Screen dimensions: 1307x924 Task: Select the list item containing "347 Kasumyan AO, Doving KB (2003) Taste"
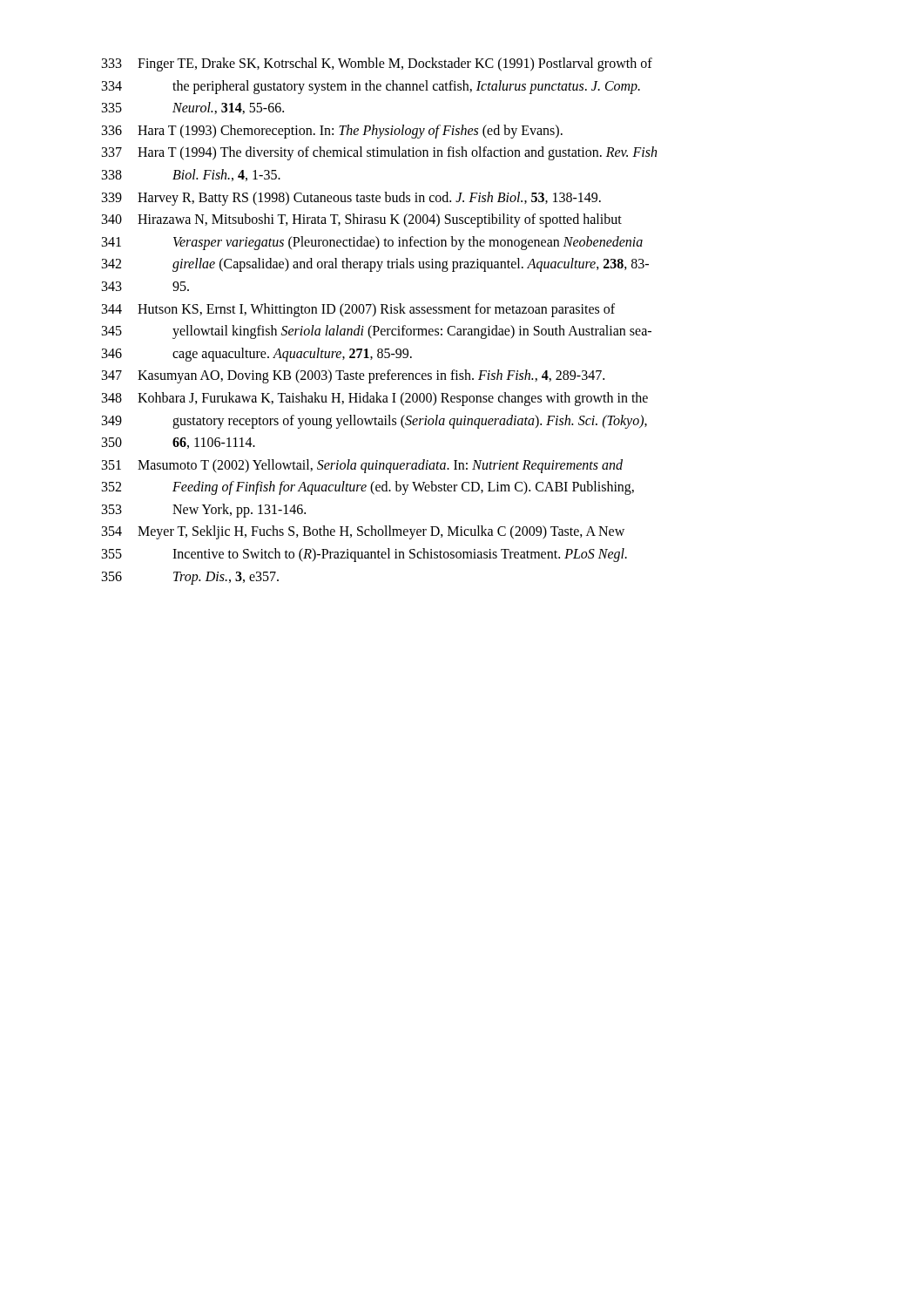[462, 376]
